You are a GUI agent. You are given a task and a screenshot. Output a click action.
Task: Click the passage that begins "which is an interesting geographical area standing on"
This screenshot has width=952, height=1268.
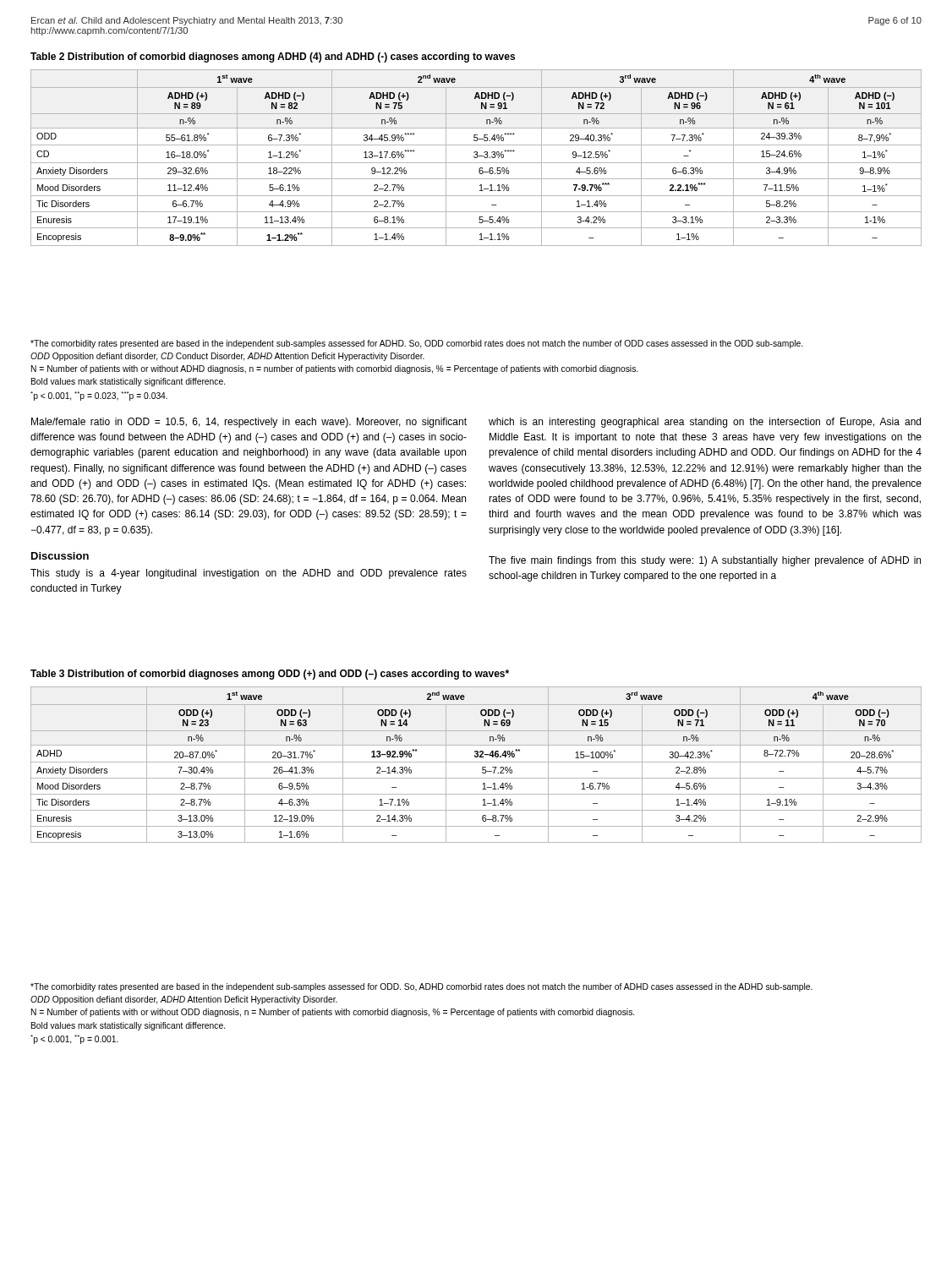(x=705, y=499)
